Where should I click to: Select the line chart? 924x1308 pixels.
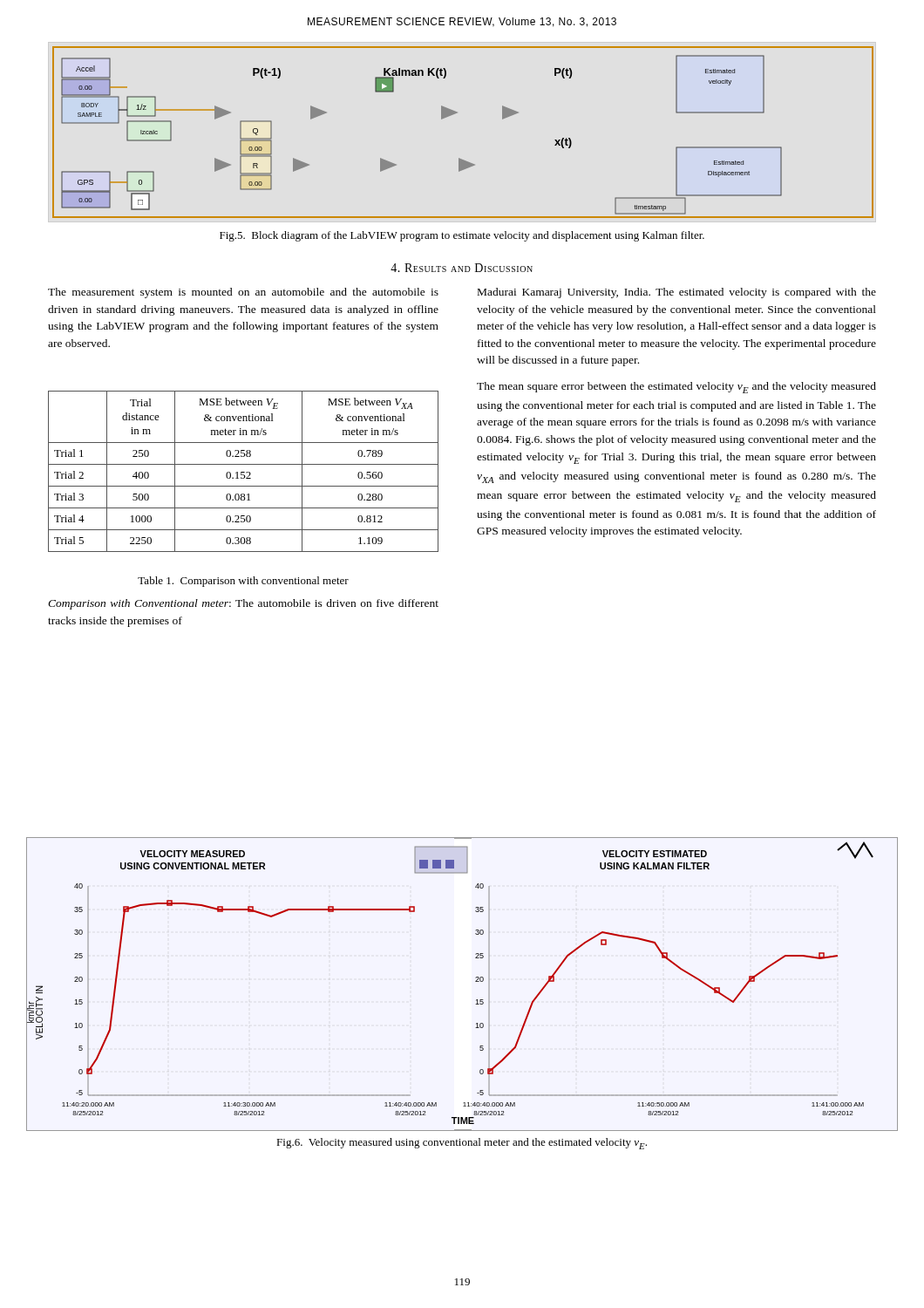(x=462, y=984)
